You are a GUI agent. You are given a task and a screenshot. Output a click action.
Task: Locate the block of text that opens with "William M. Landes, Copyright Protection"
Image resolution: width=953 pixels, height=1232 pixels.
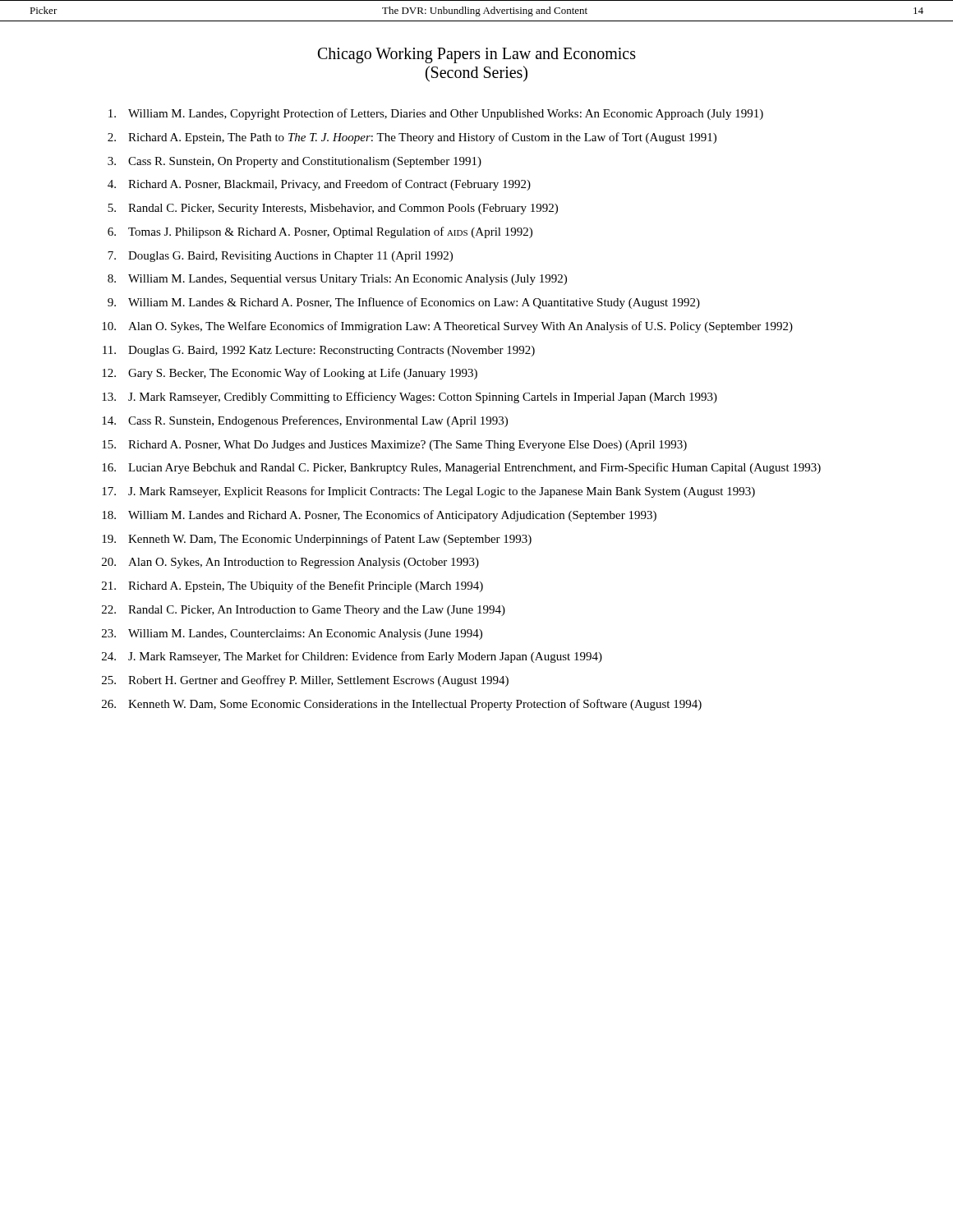coord(476,114)
